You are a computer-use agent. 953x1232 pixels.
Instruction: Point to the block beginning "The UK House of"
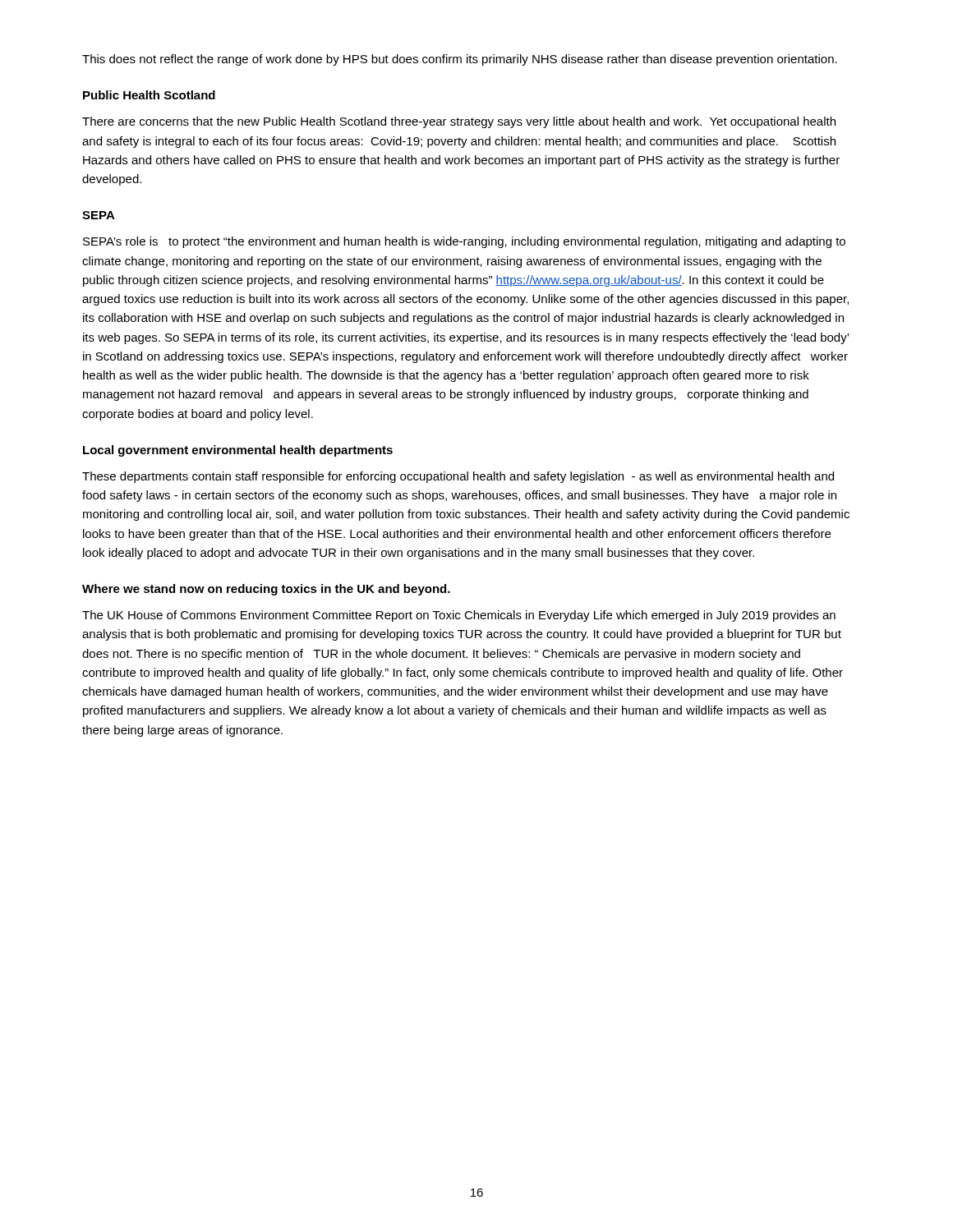463,672
